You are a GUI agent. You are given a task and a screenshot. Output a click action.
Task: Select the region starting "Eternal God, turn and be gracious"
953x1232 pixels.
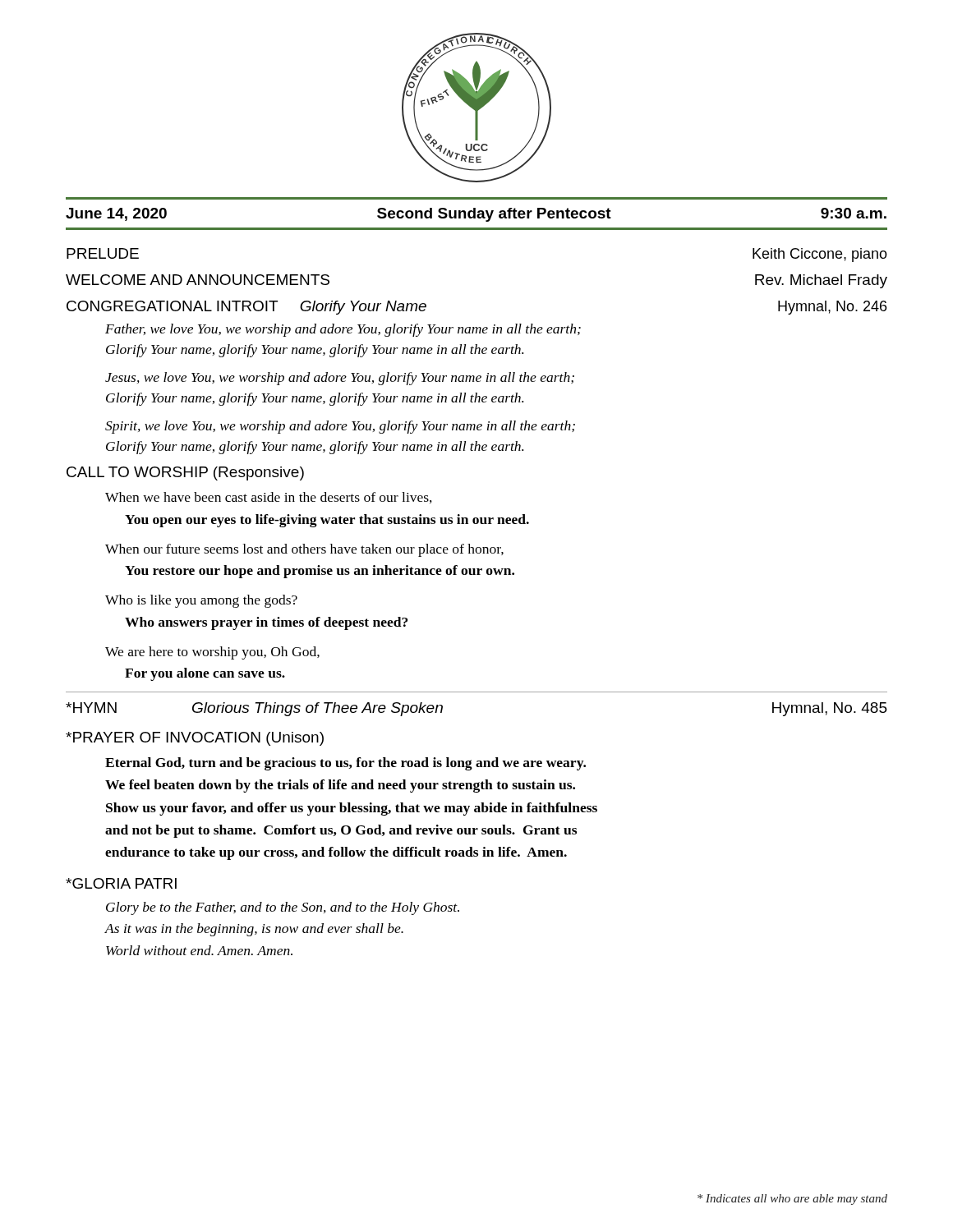[x=351, y=807]
